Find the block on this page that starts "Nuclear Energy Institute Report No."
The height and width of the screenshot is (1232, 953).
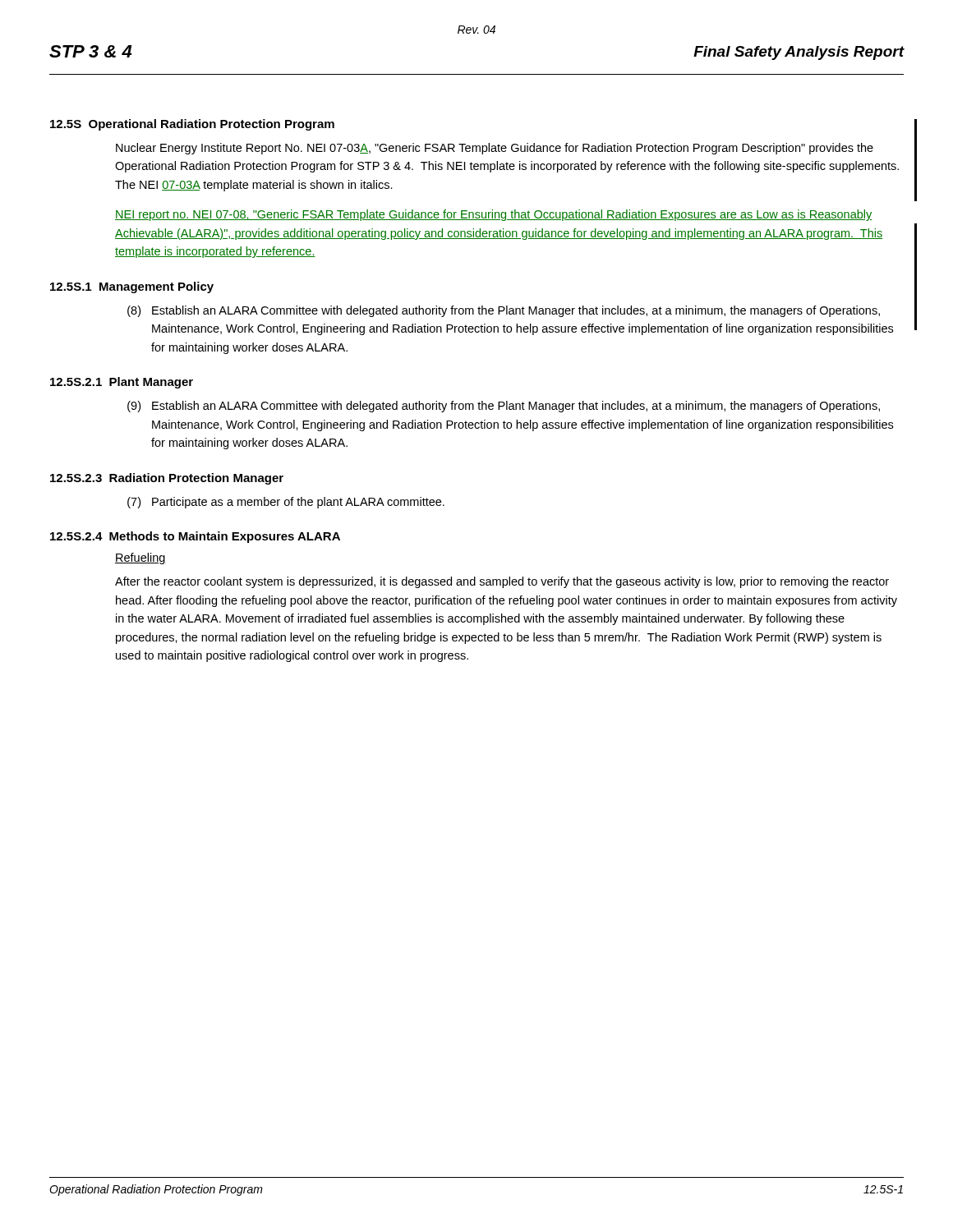[509, 166]
